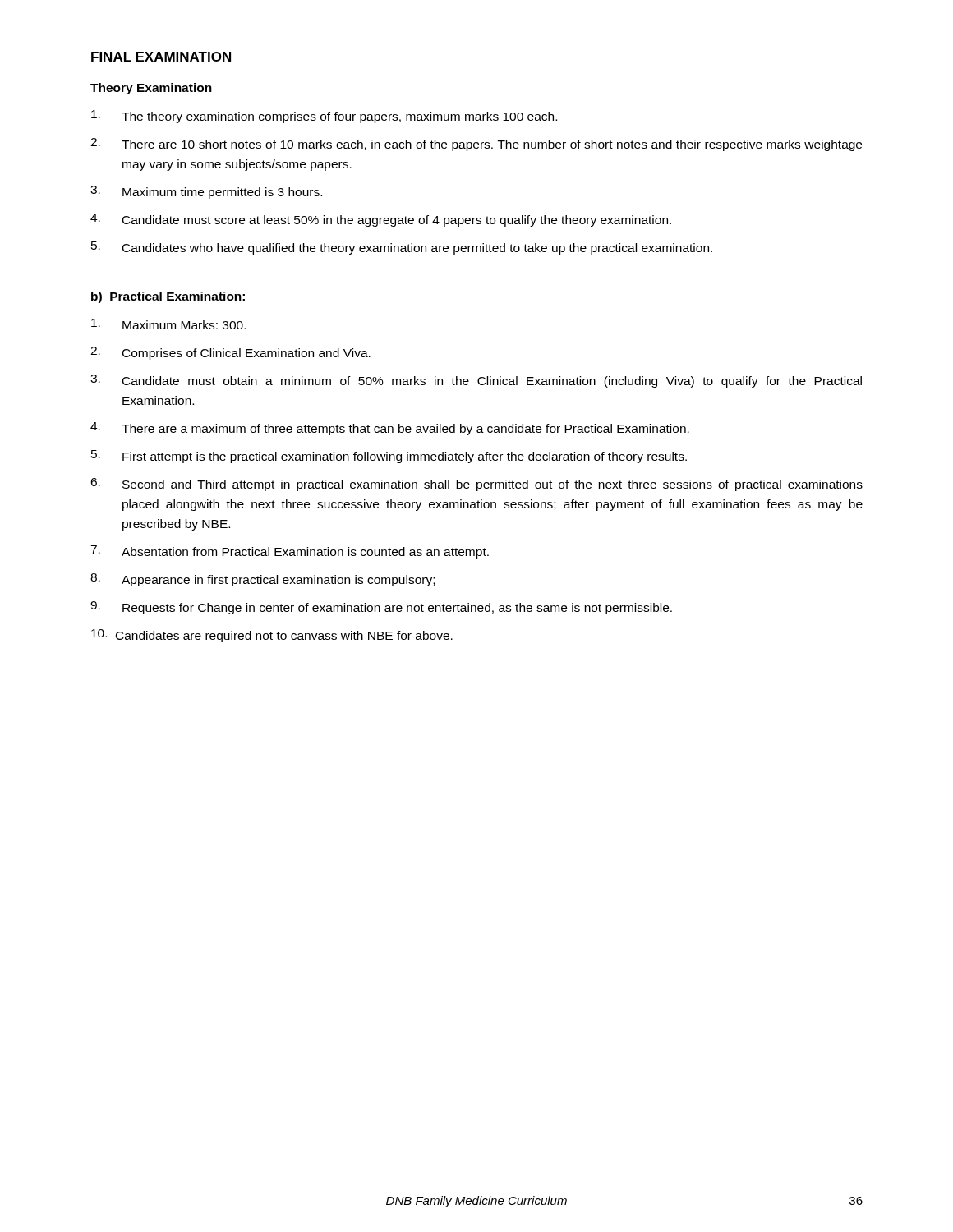Select the section header containing "Theory Examination"
953x1232 pixels.
click(151, 87)
